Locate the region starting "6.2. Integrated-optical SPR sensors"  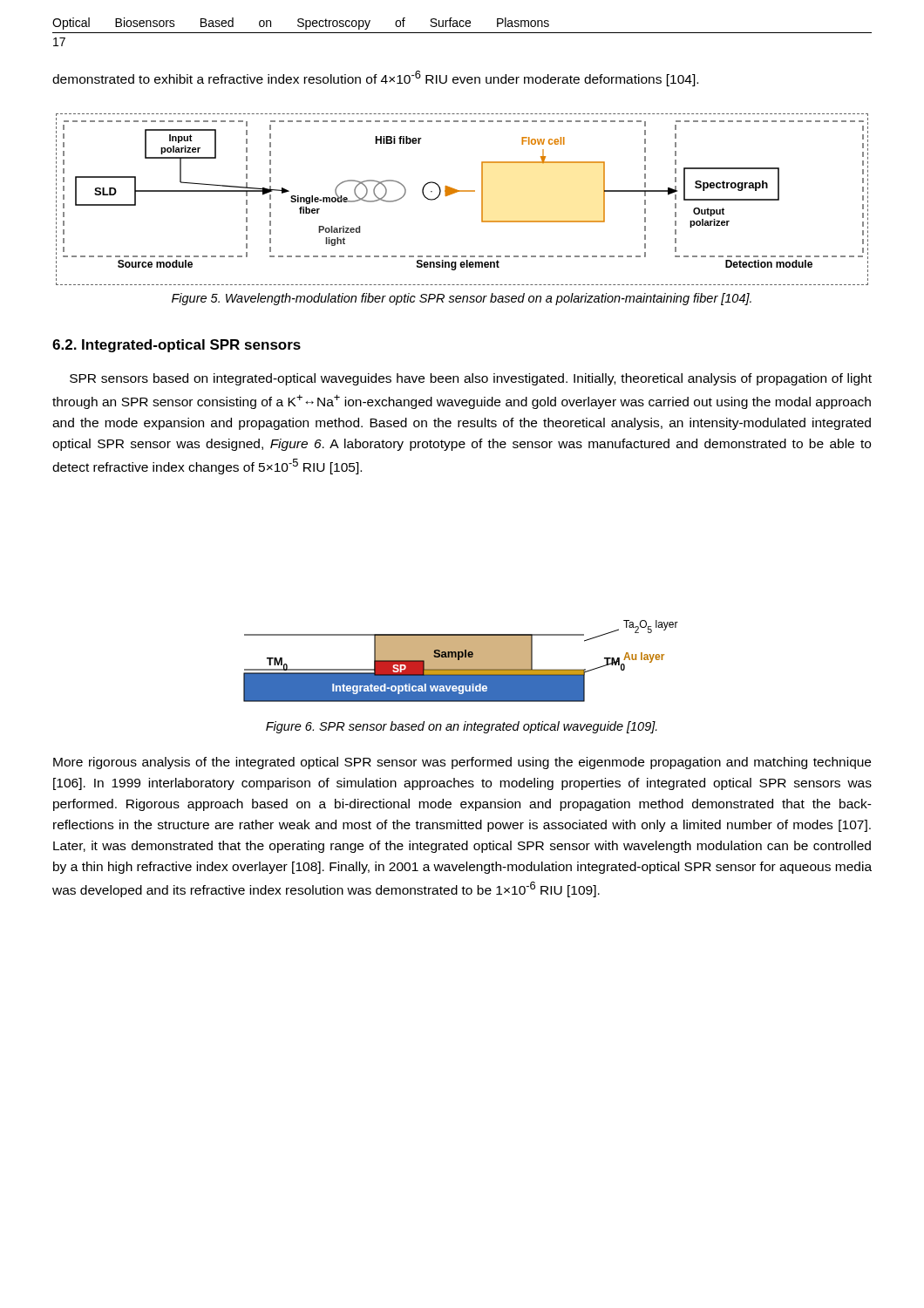coord(177,345)
